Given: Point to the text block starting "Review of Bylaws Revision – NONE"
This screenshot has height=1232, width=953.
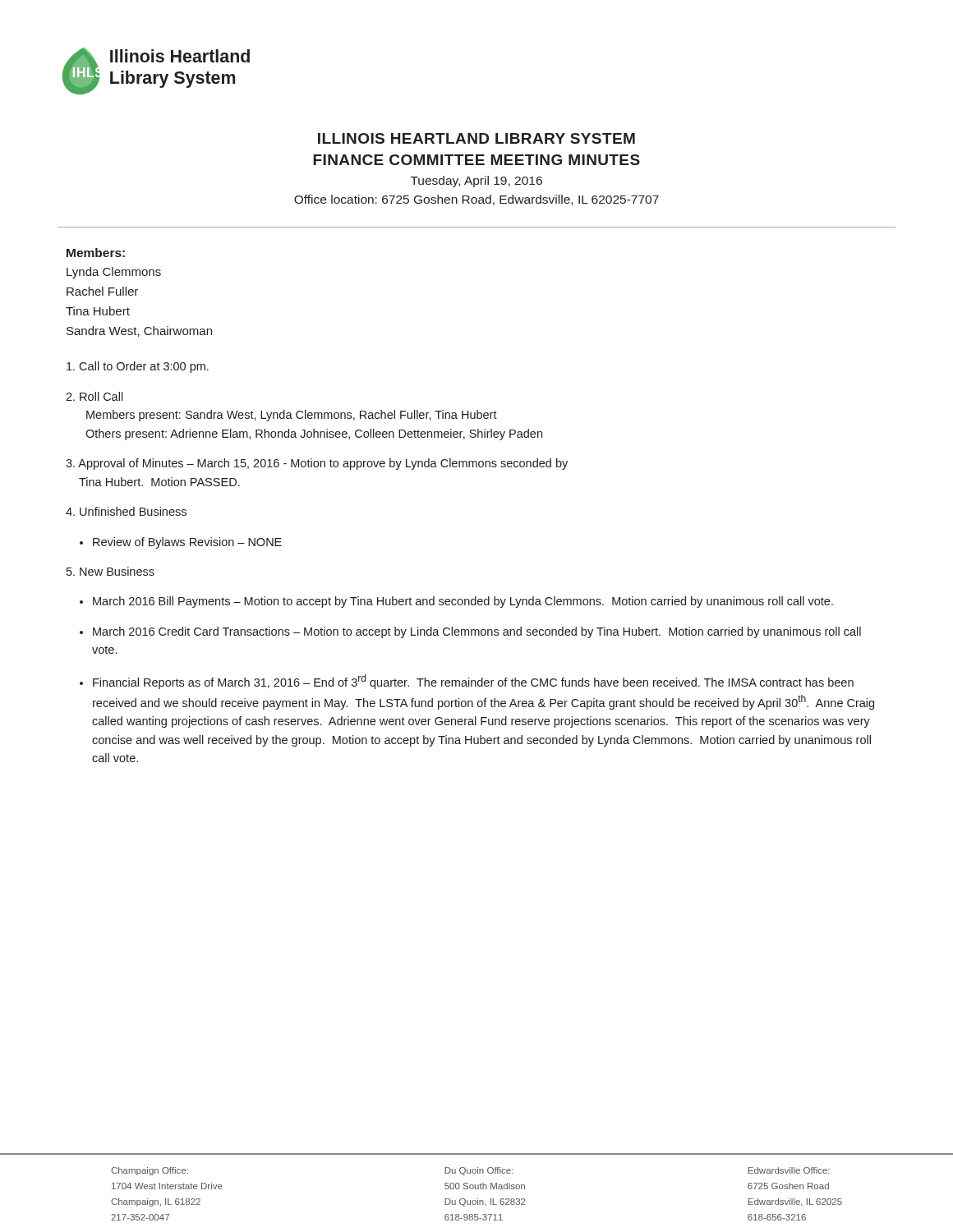Looking at the screenshot, I should (x=187, y=542).
